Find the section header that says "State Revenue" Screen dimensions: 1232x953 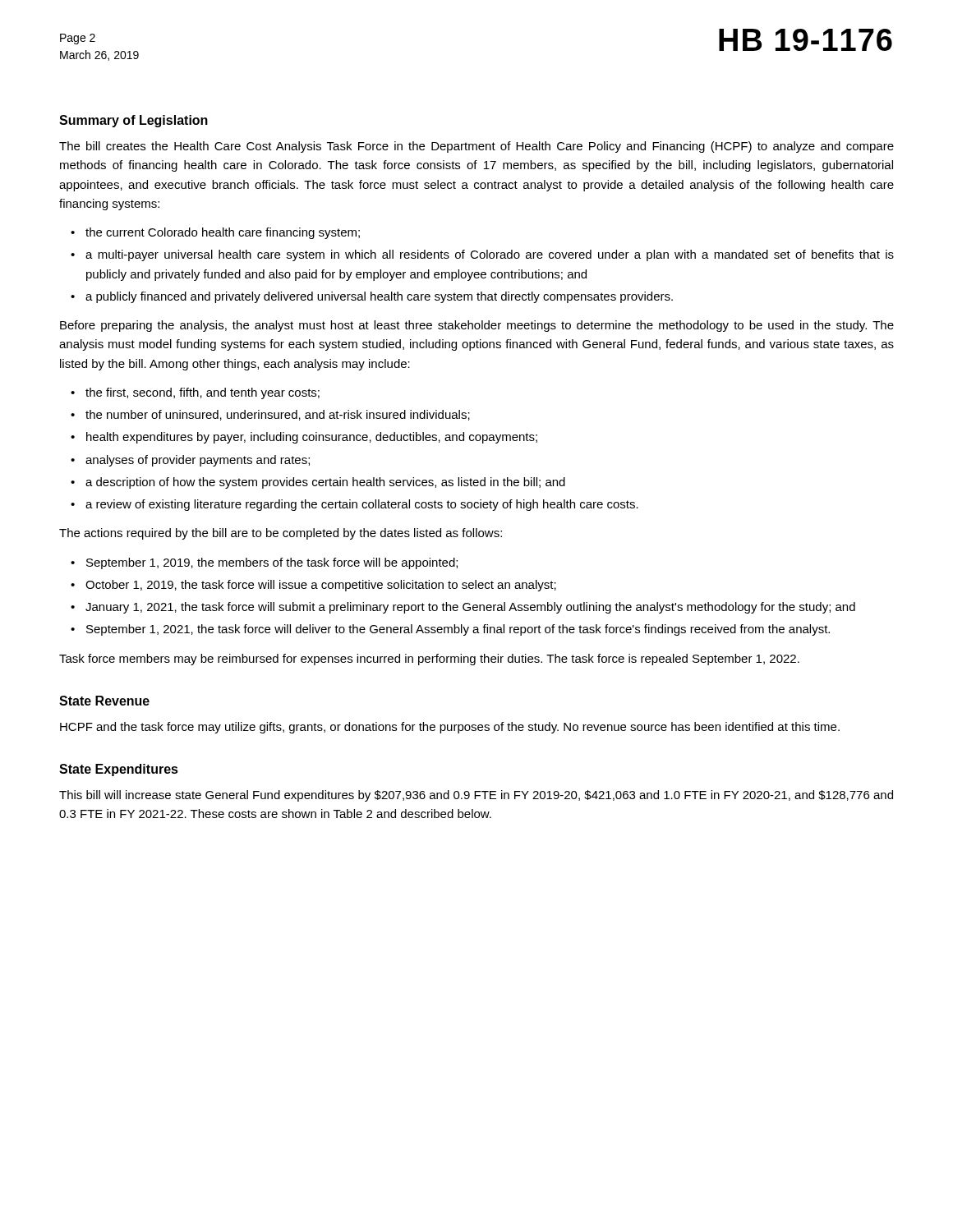[104, 701]
